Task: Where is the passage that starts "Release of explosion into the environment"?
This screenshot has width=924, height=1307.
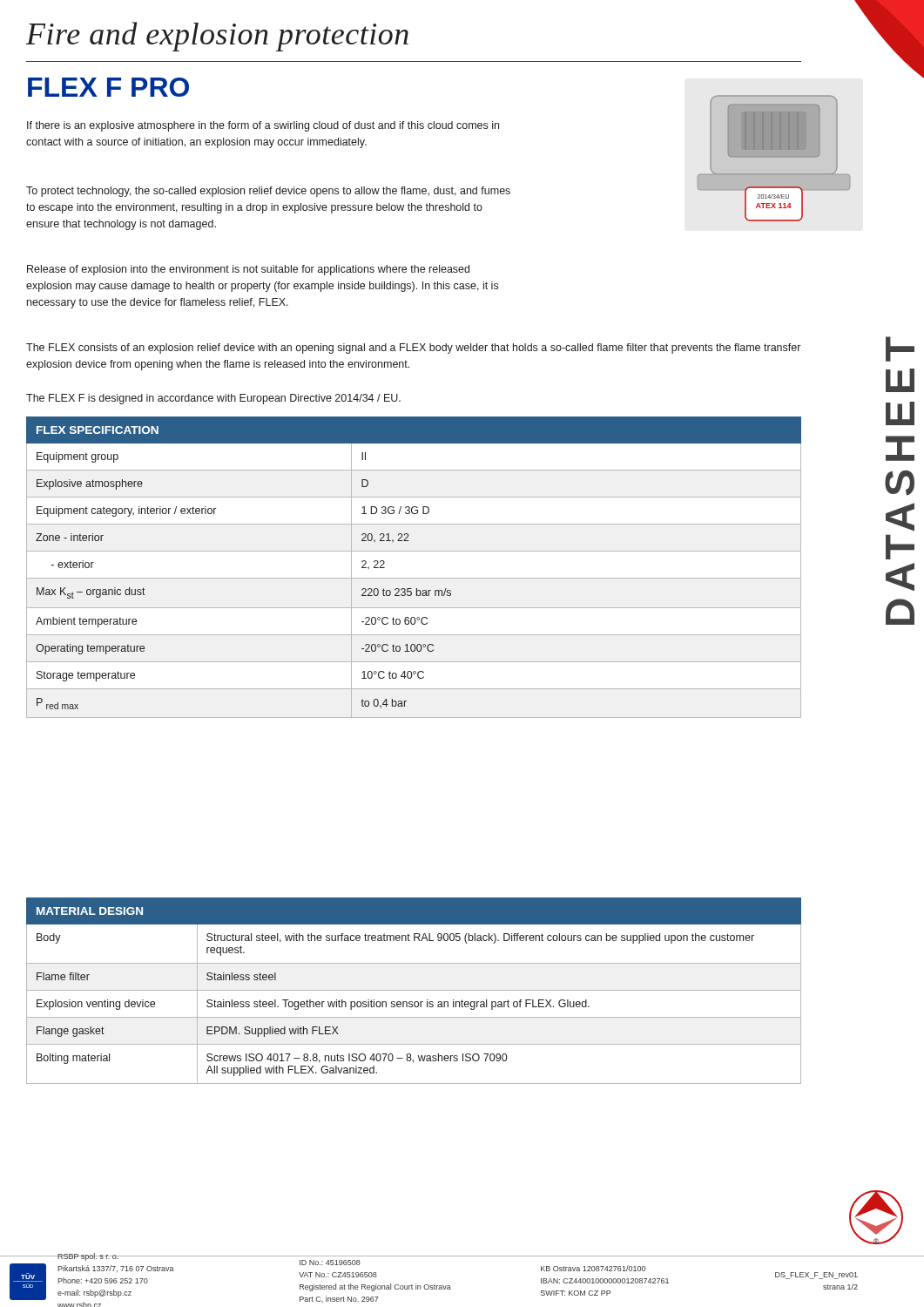Action: pyautogui.click(x=262, y=286)
